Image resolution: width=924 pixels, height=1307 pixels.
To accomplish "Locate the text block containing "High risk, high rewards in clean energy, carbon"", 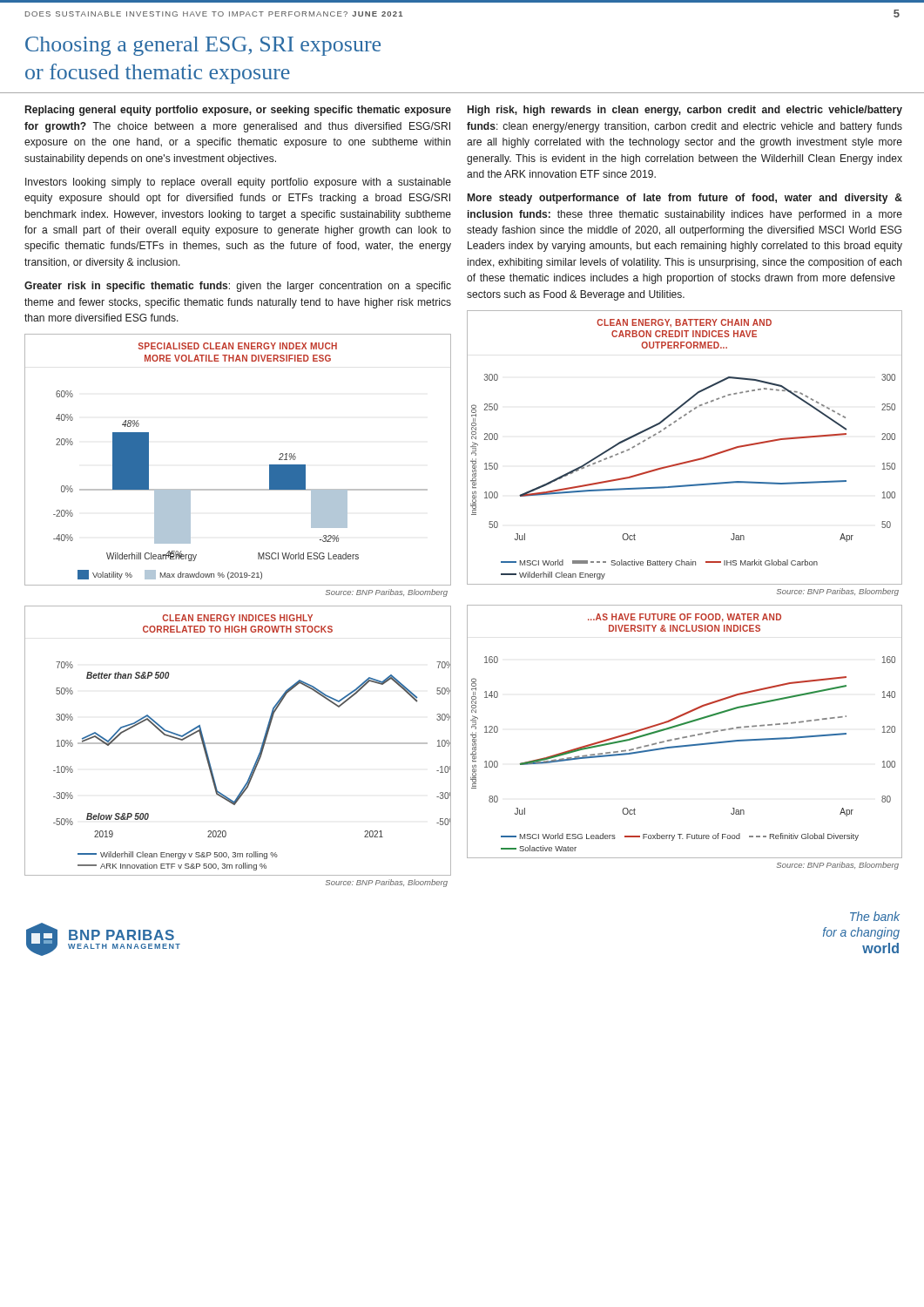I will [684, 142].
